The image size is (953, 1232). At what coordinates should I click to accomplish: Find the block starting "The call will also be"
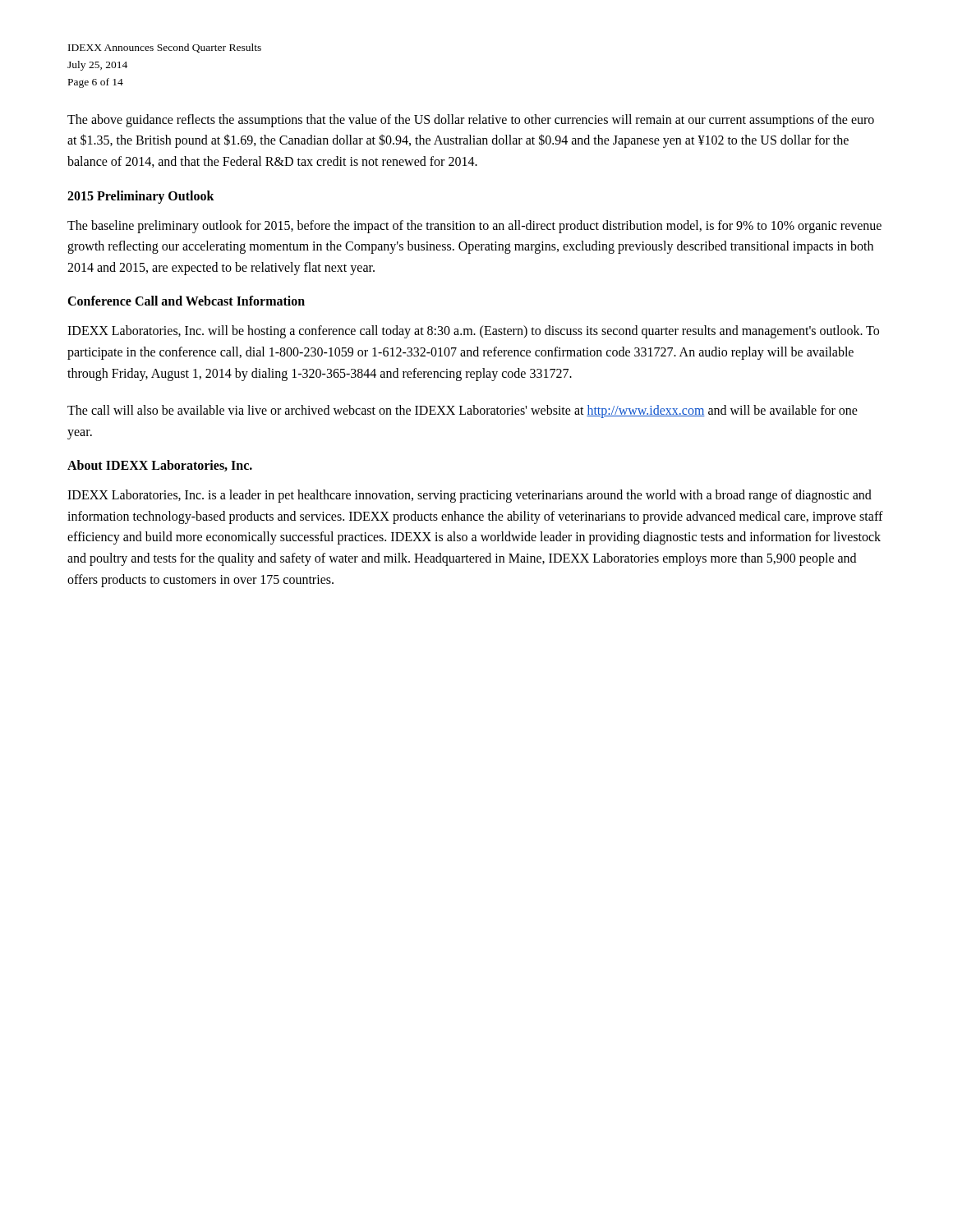463,421
